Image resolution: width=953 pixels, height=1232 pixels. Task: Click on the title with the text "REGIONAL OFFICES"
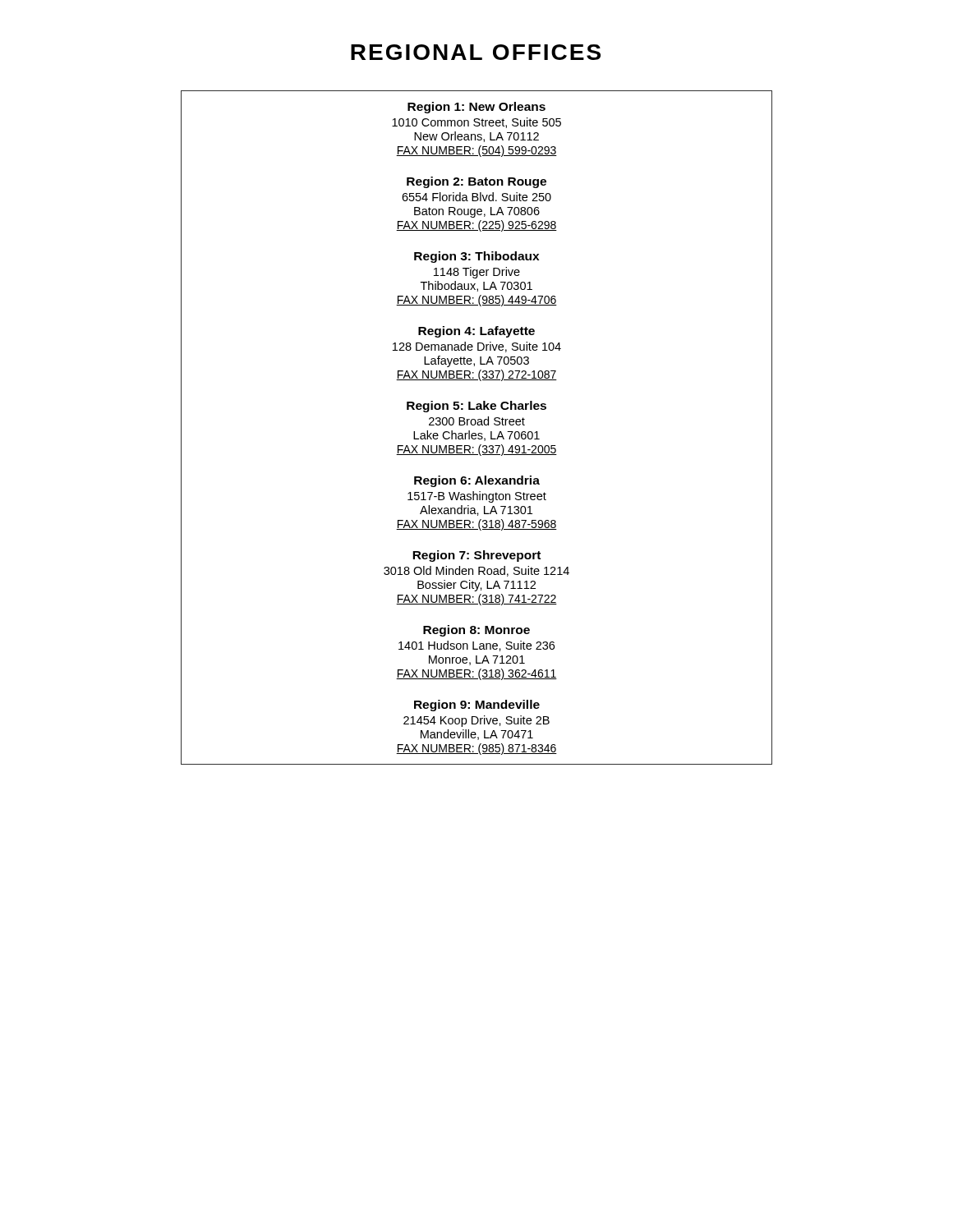point(476,53)
